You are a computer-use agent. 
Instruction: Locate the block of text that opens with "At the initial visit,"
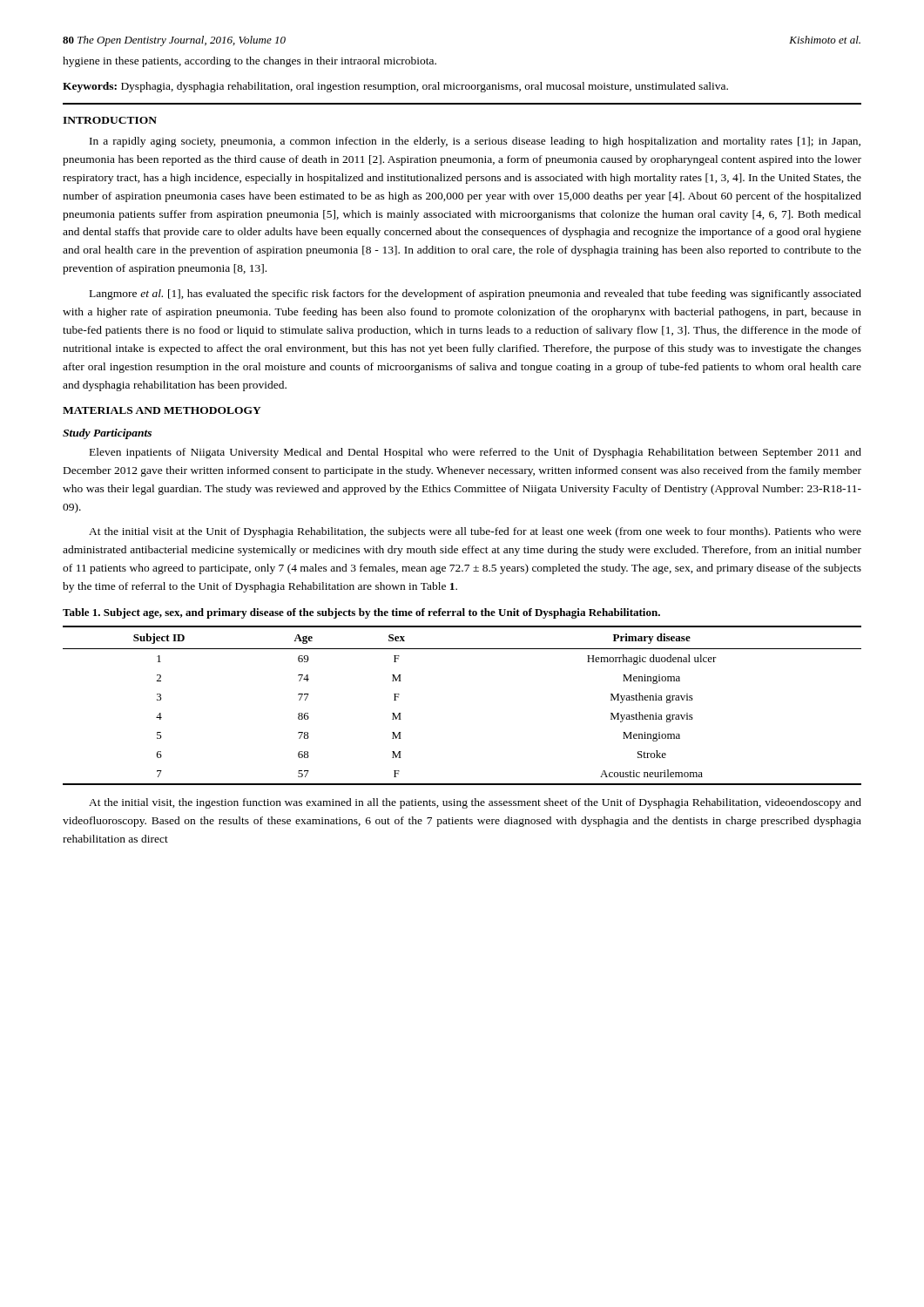462,821
